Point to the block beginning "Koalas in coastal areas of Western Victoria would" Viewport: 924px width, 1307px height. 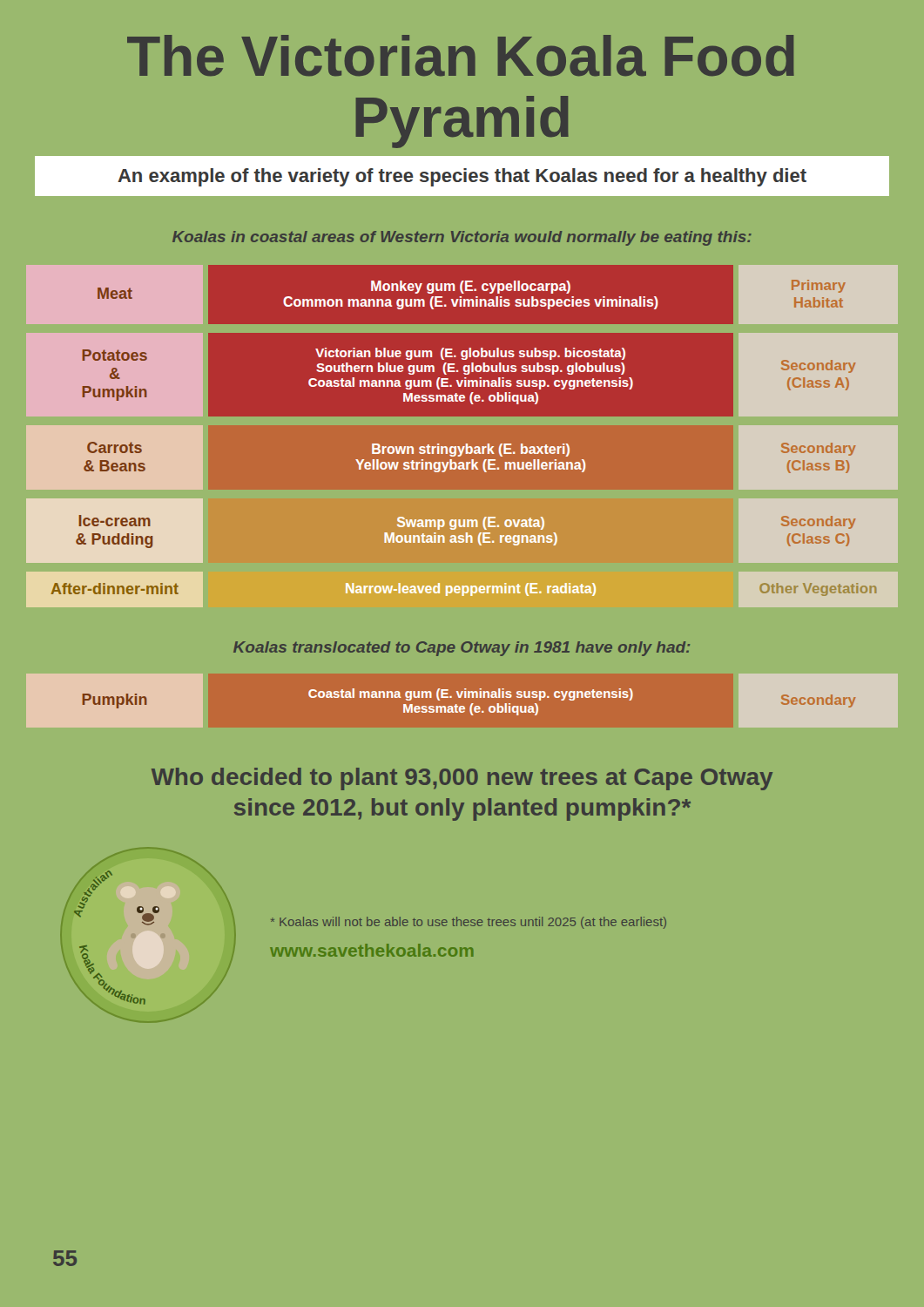click(x=462, y=236)
